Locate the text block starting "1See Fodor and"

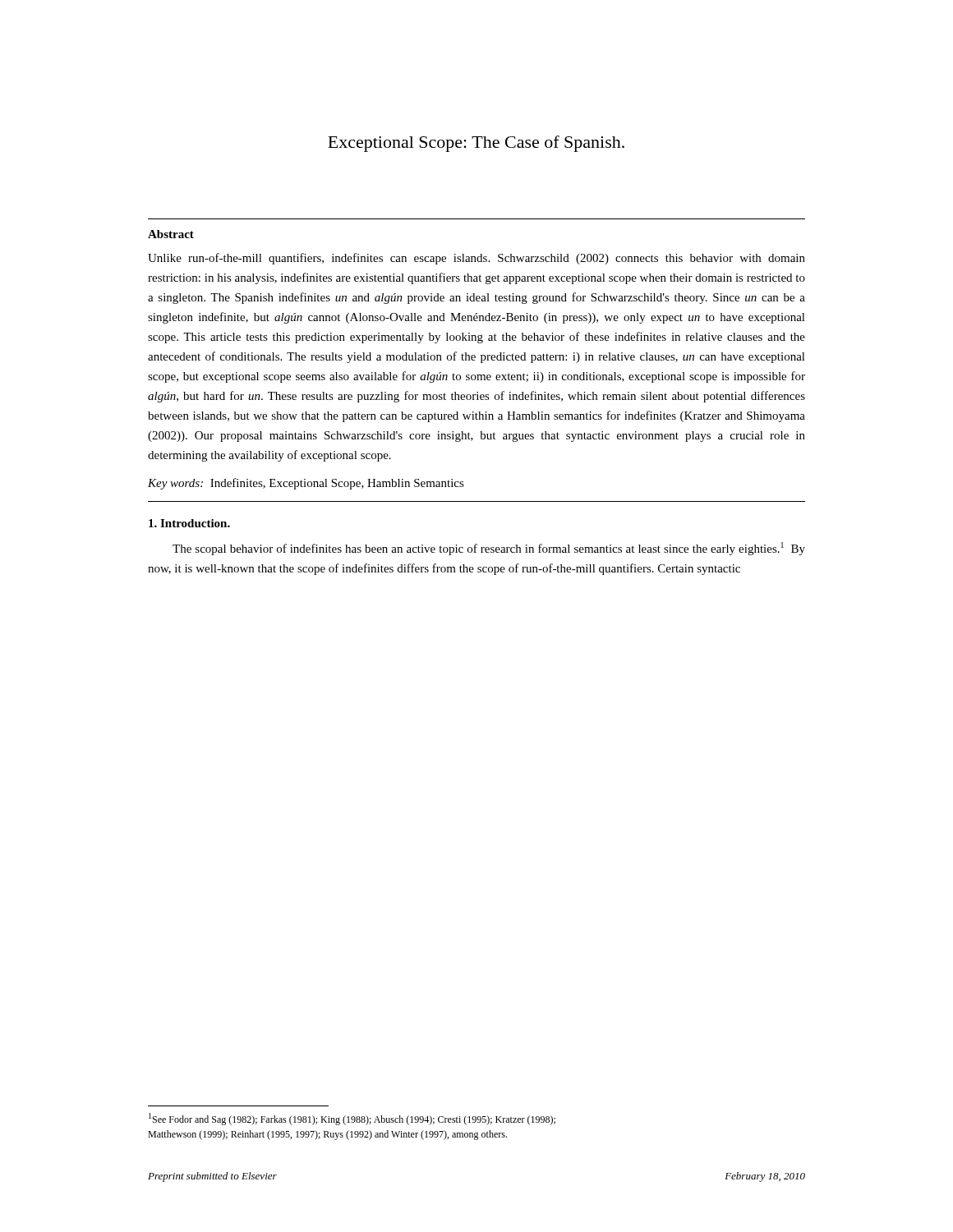[x=352, y=1126]
